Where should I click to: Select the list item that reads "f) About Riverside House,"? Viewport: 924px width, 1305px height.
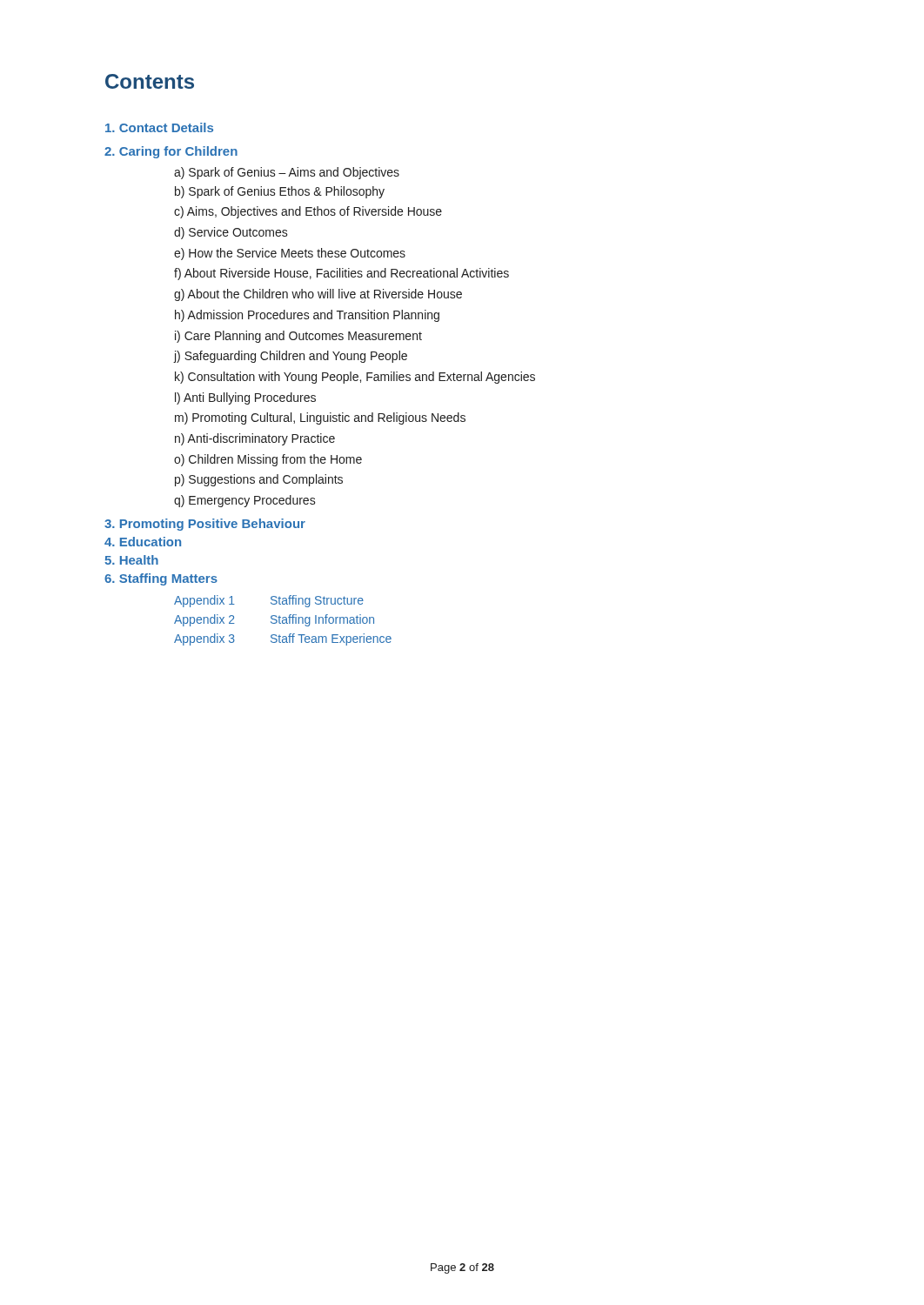click(342, 274)
